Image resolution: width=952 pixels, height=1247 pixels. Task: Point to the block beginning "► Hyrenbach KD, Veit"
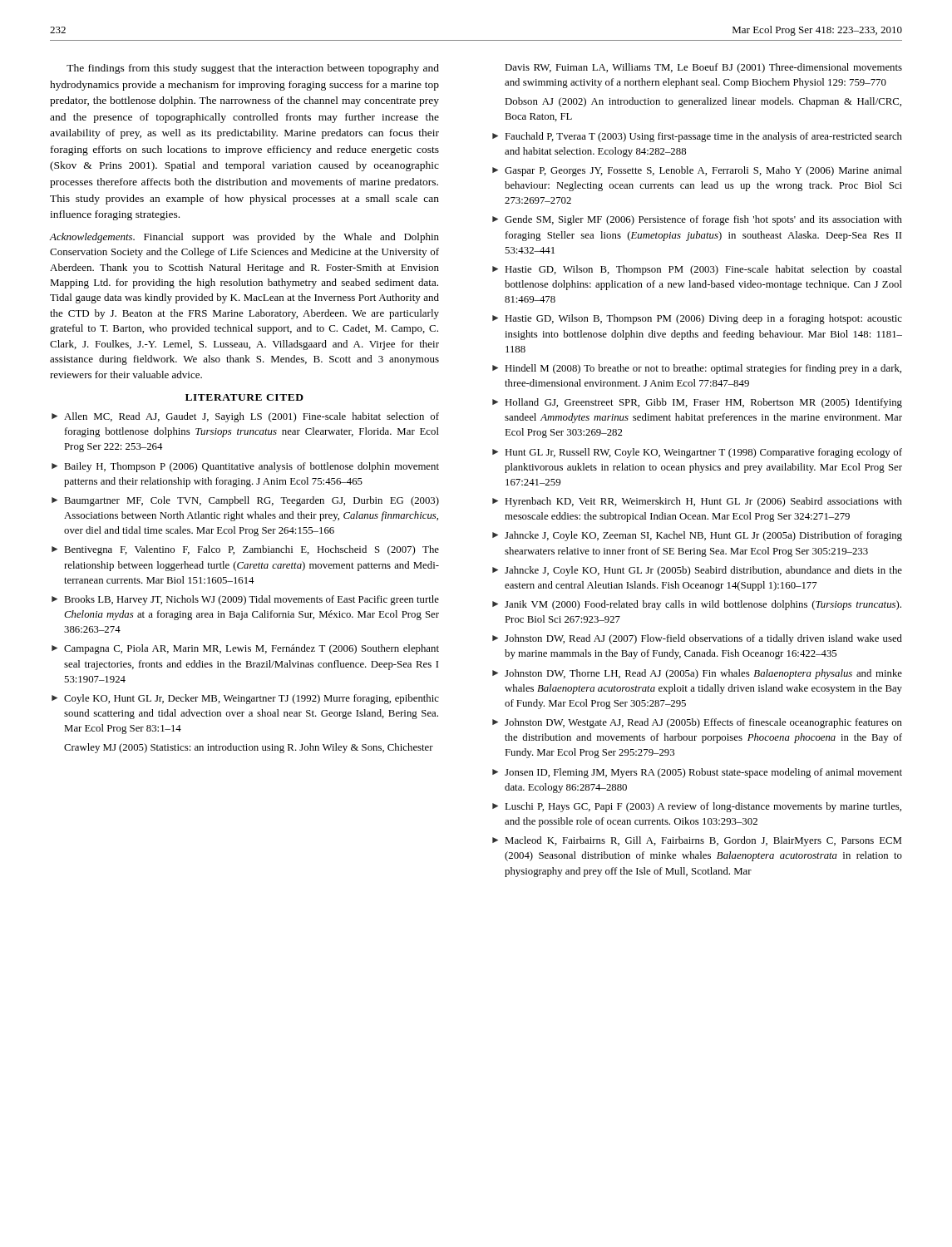tap(696, 509)
